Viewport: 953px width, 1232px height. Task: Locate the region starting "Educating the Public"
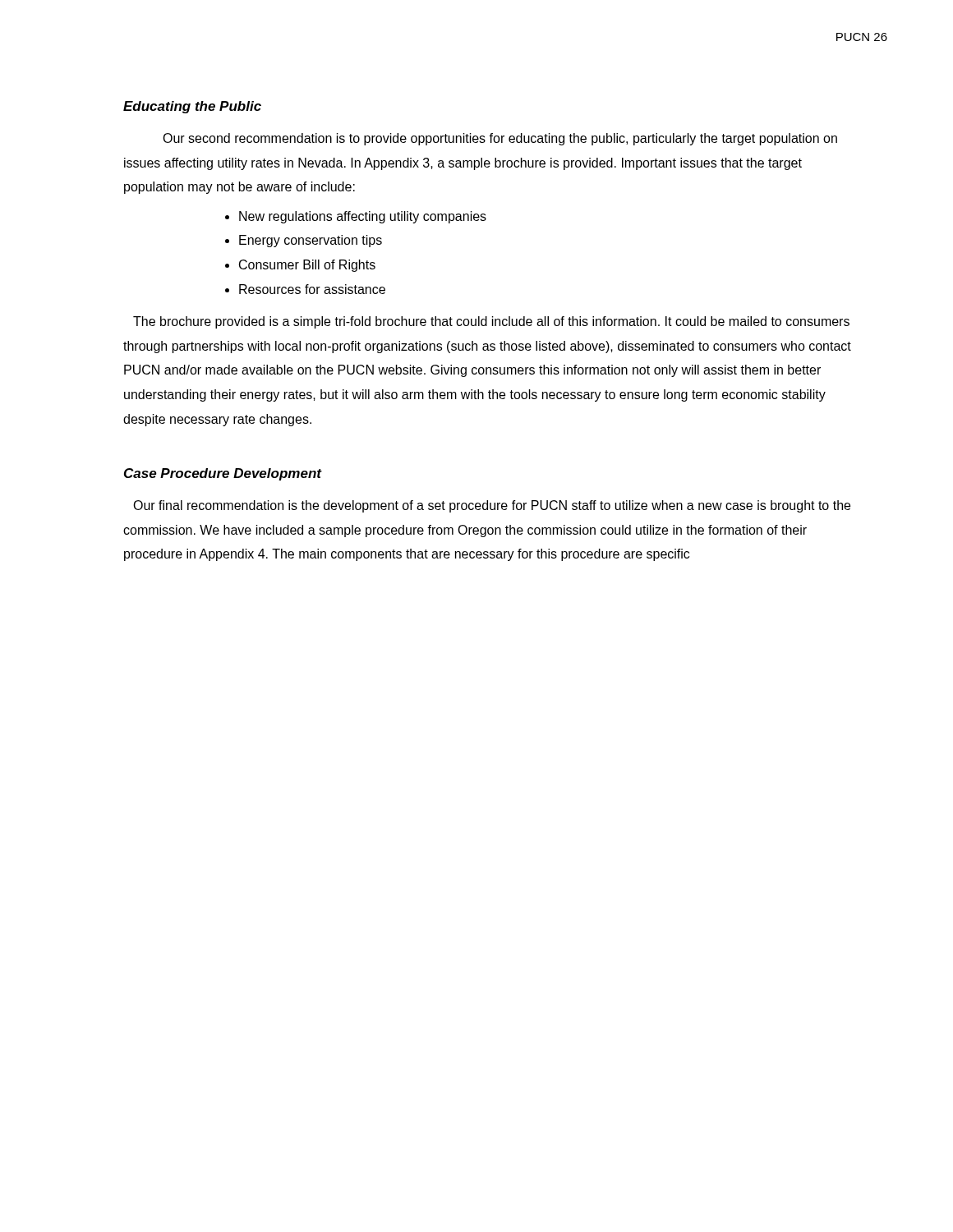(x=192, y=106)
